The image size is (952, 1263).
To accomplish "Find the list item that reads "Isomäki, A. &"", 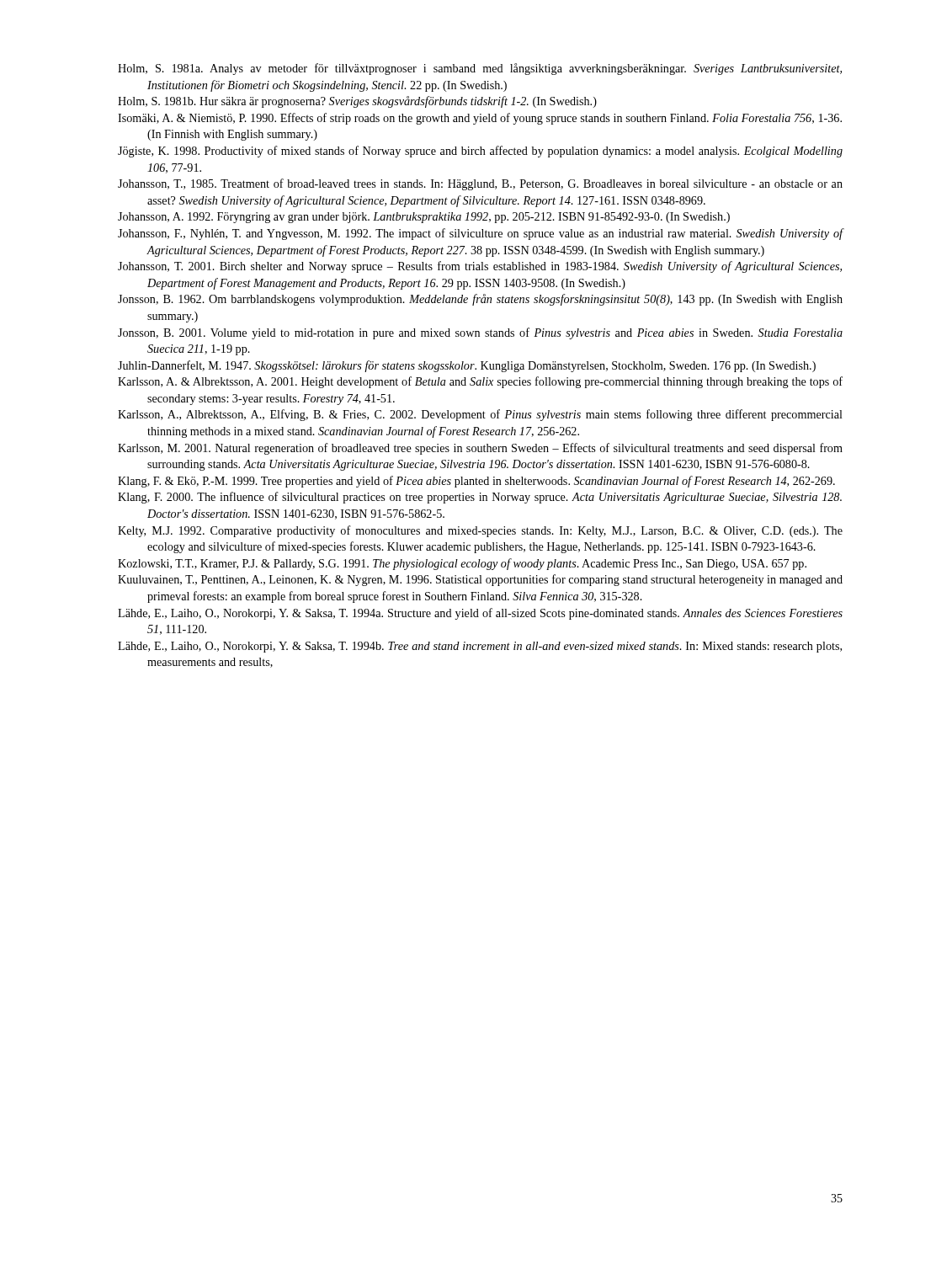I will [480, 126].
